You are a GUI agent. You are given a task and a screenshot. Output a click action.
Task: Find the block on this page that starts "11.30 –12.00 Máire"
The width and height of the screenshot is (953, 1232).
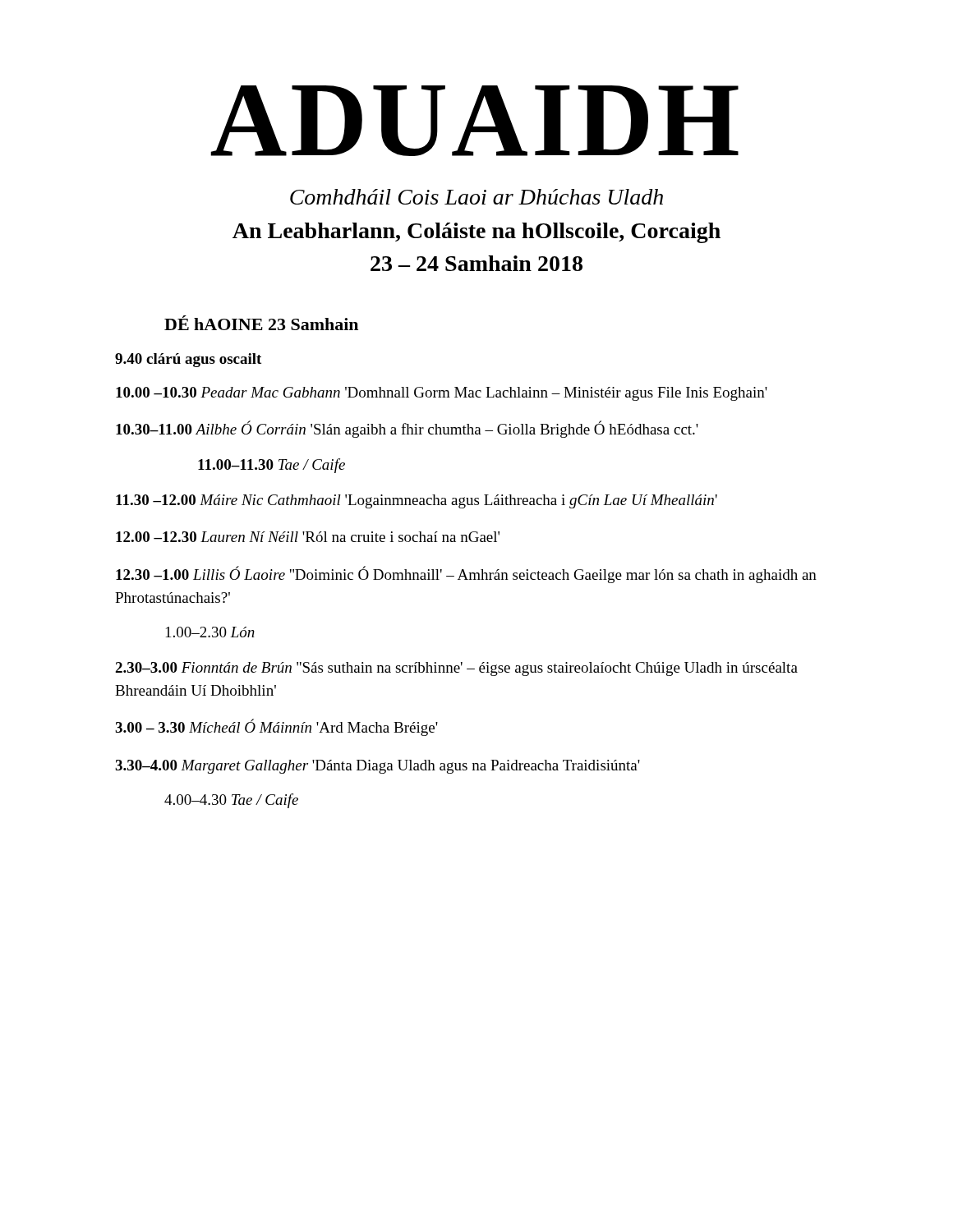[x=416, y=500]
